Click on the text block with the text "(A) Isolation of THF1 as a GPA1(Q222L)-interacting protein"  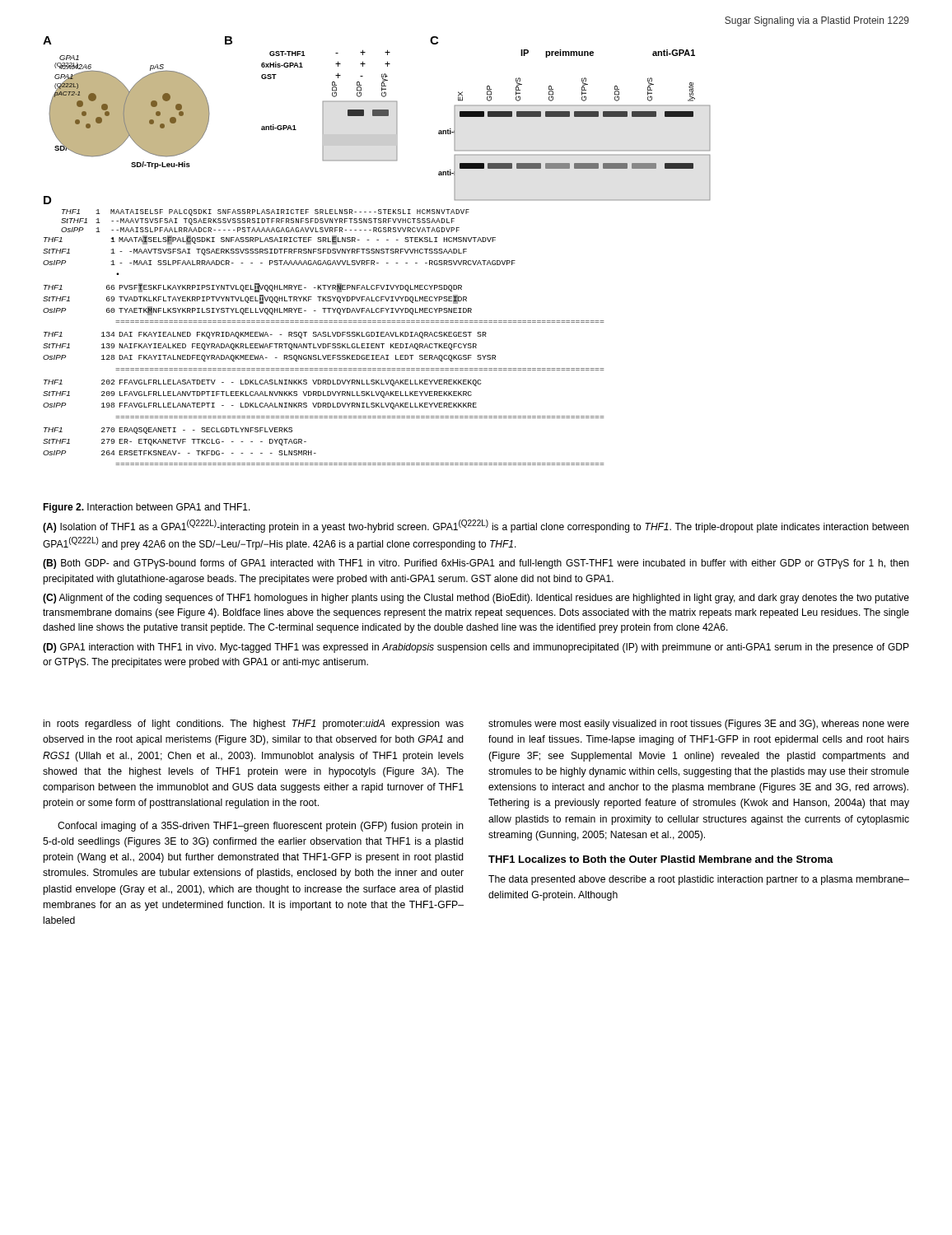point(476,593)
